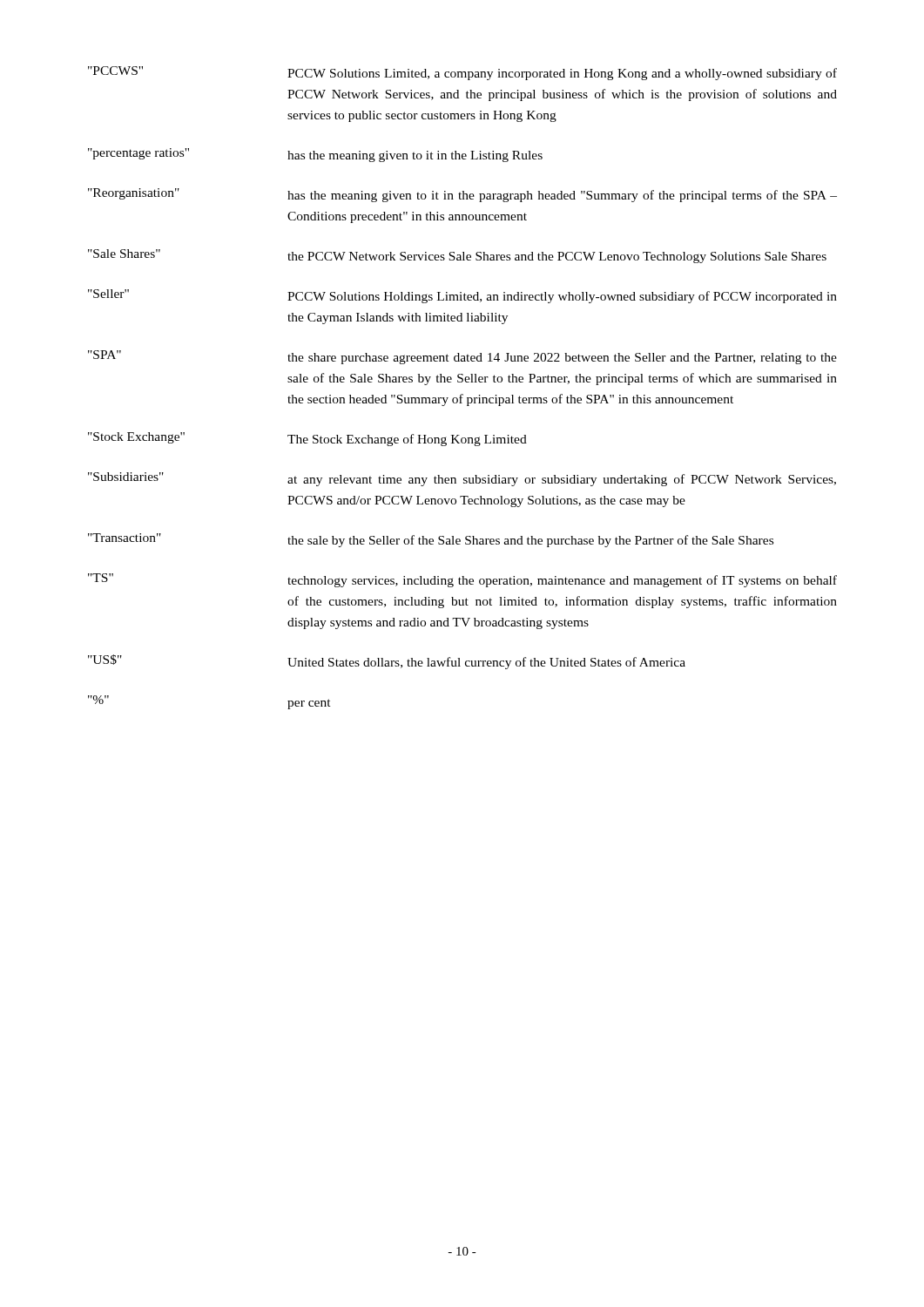This screenshot has height=1307, width=924.
Task: Click on the element starting ""%" per cent"
Action: pyautogui.click(x=99, y=702)
